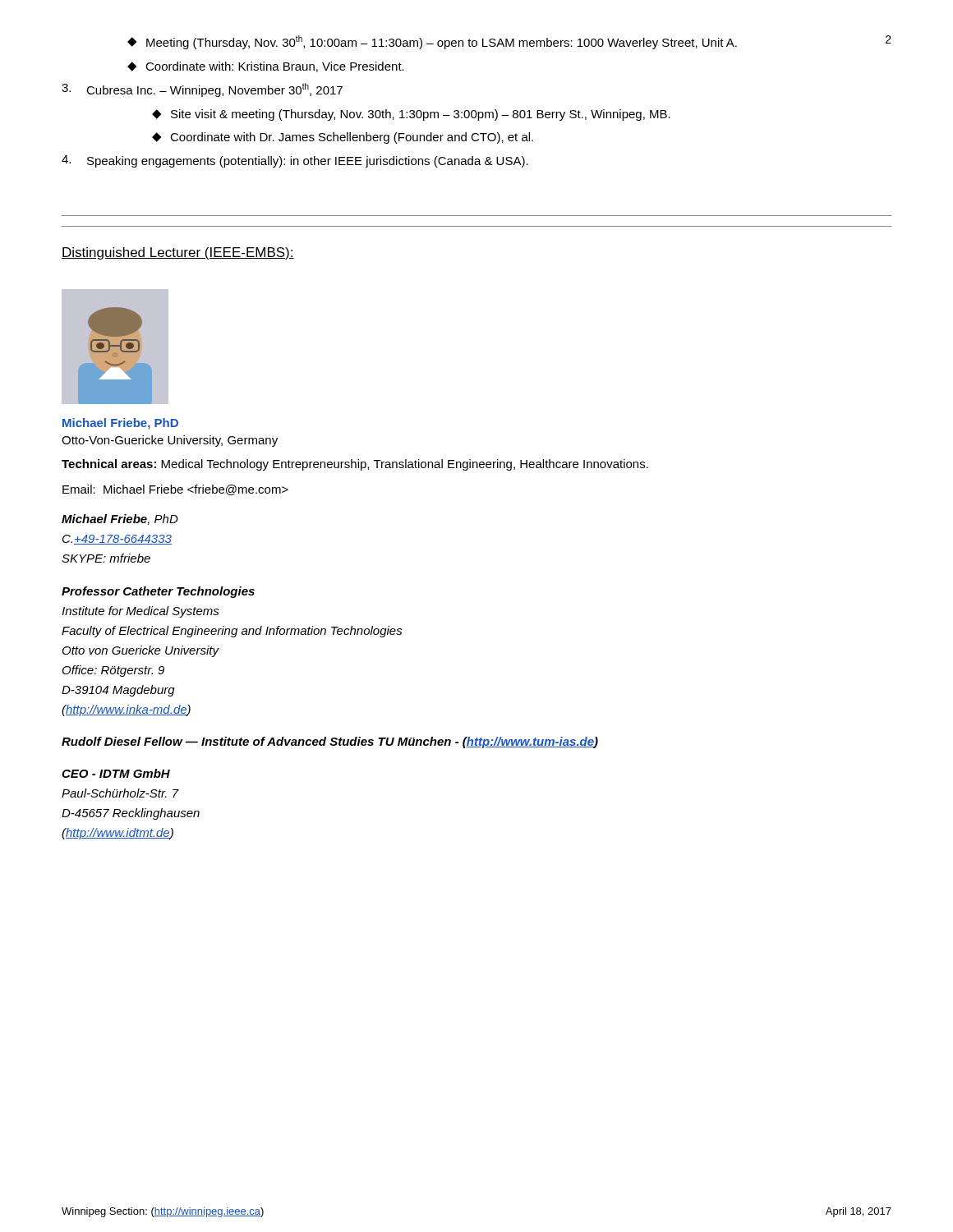This screenshot has height=1232, width=953.
Task: Point to the text starting "◆ Site visit &"
Action: coord(522,114)
